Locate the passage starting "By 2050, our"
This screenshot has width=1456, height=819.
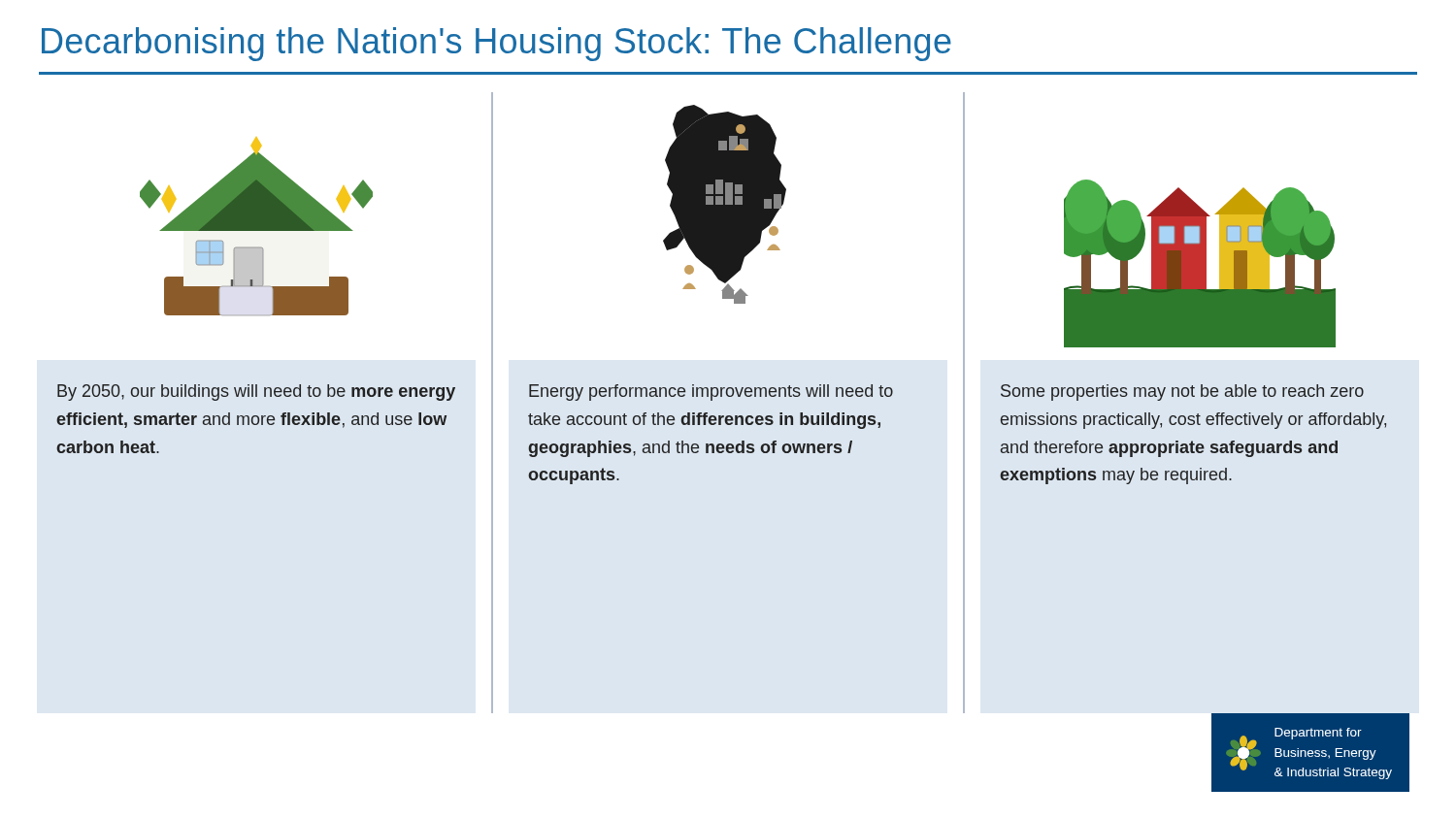256,419
